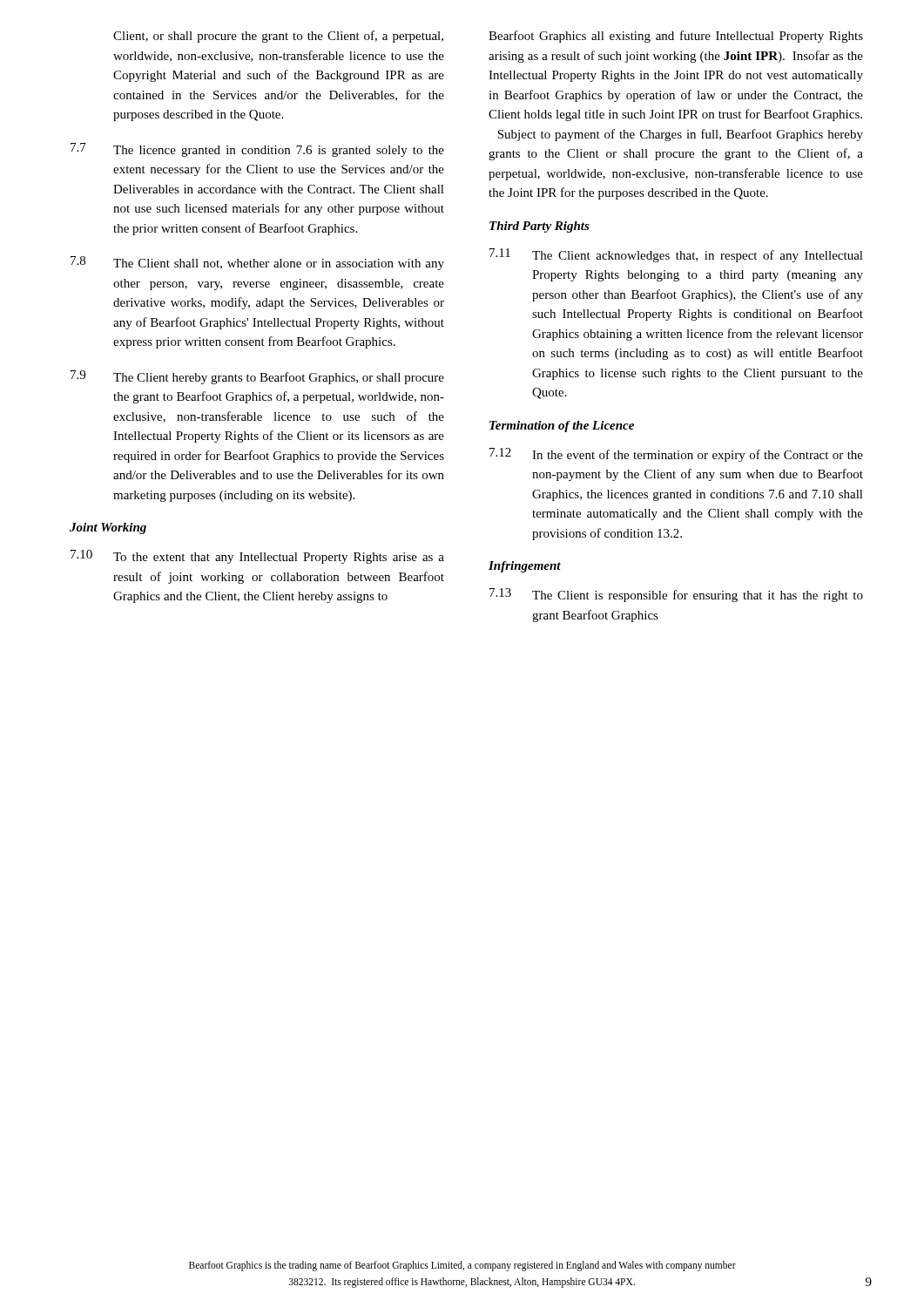Where does it say "Third Party Rights"?
Screen dimensions: 1307x924
540,227
